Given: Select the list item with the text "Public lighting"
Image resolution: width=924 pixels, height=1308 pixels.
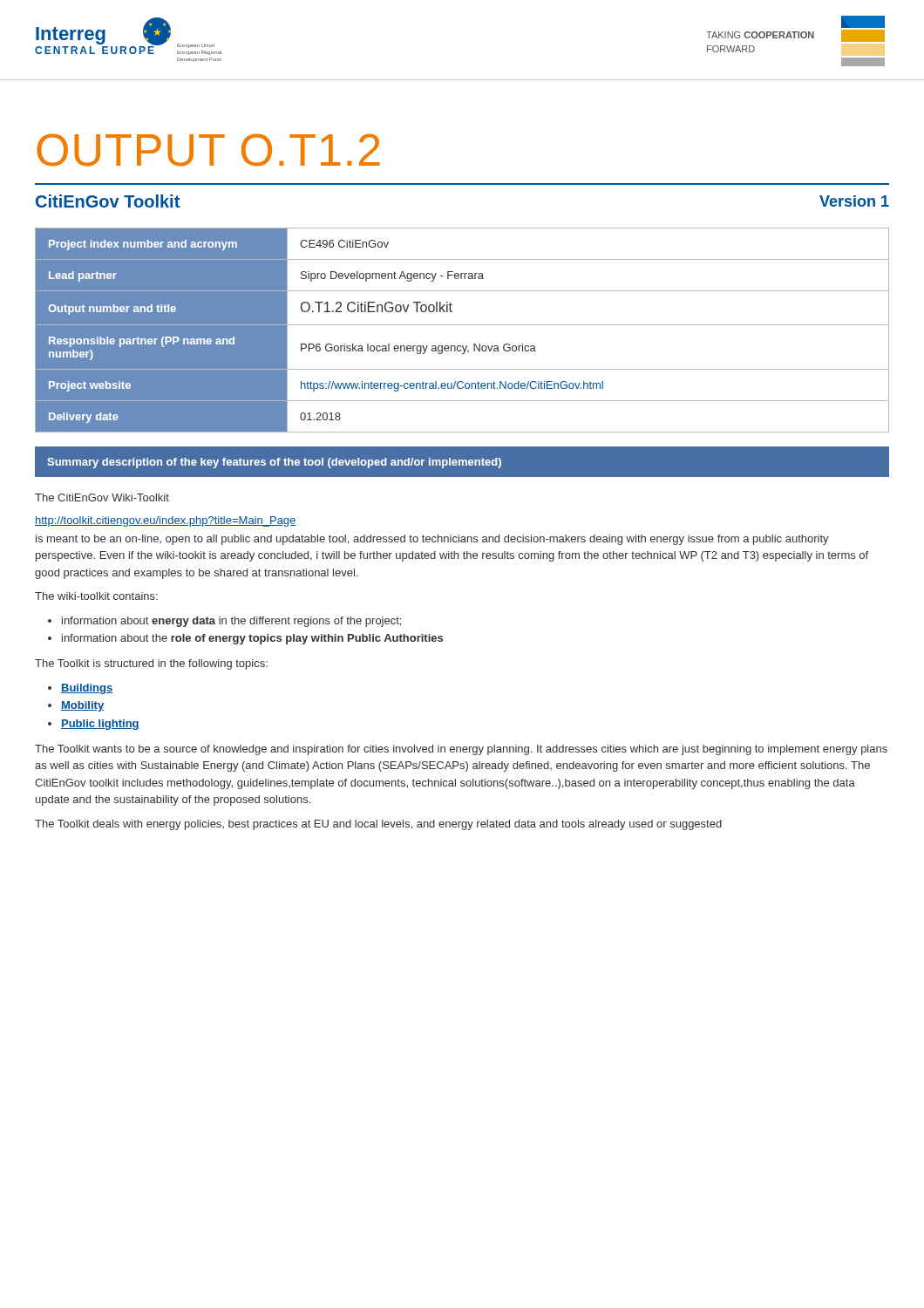Looking at the screenshot, I should click(100, 723).
